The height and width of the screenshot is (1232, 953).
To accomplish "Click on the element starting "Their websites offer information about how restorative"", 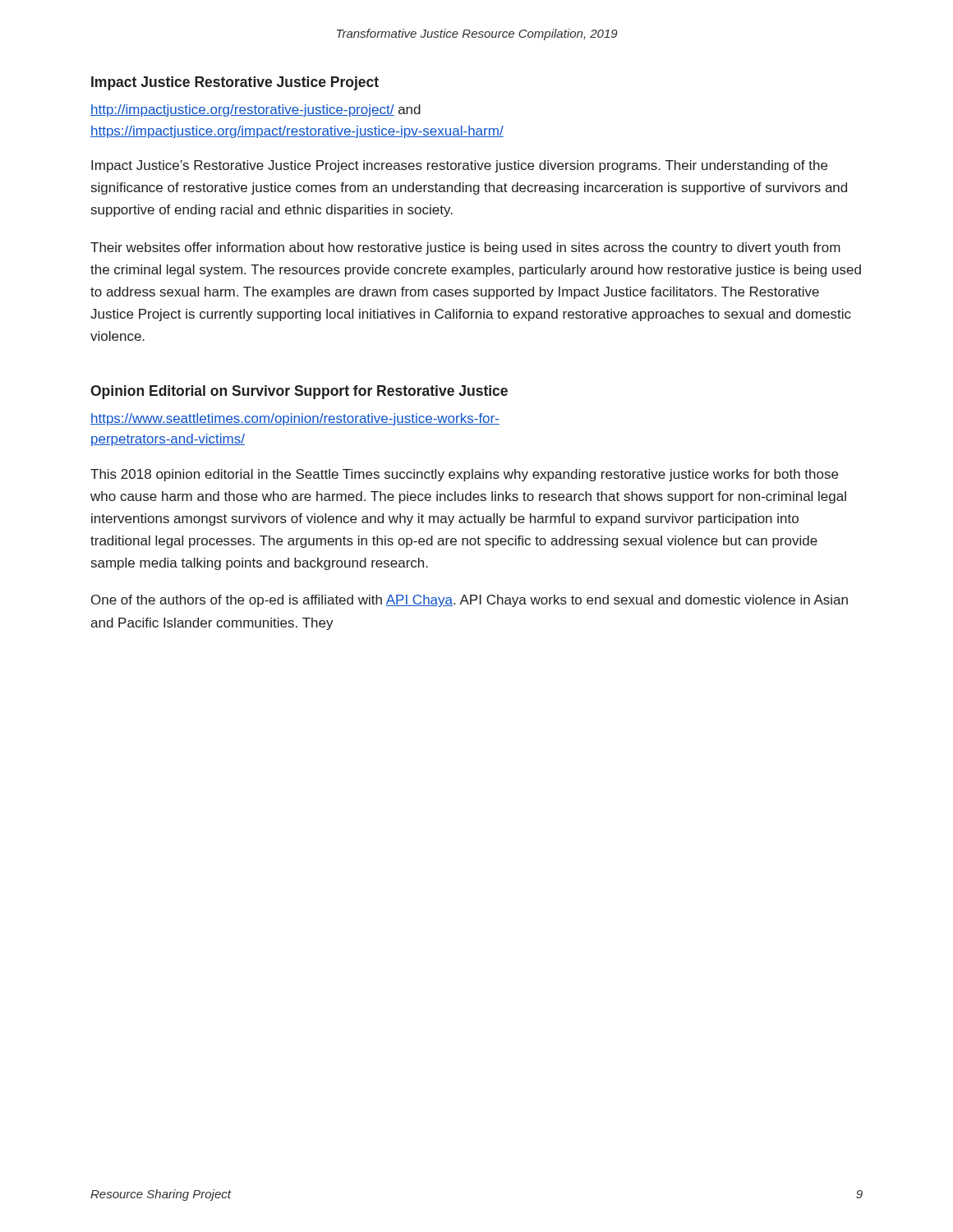I will (x=476, y=292).
